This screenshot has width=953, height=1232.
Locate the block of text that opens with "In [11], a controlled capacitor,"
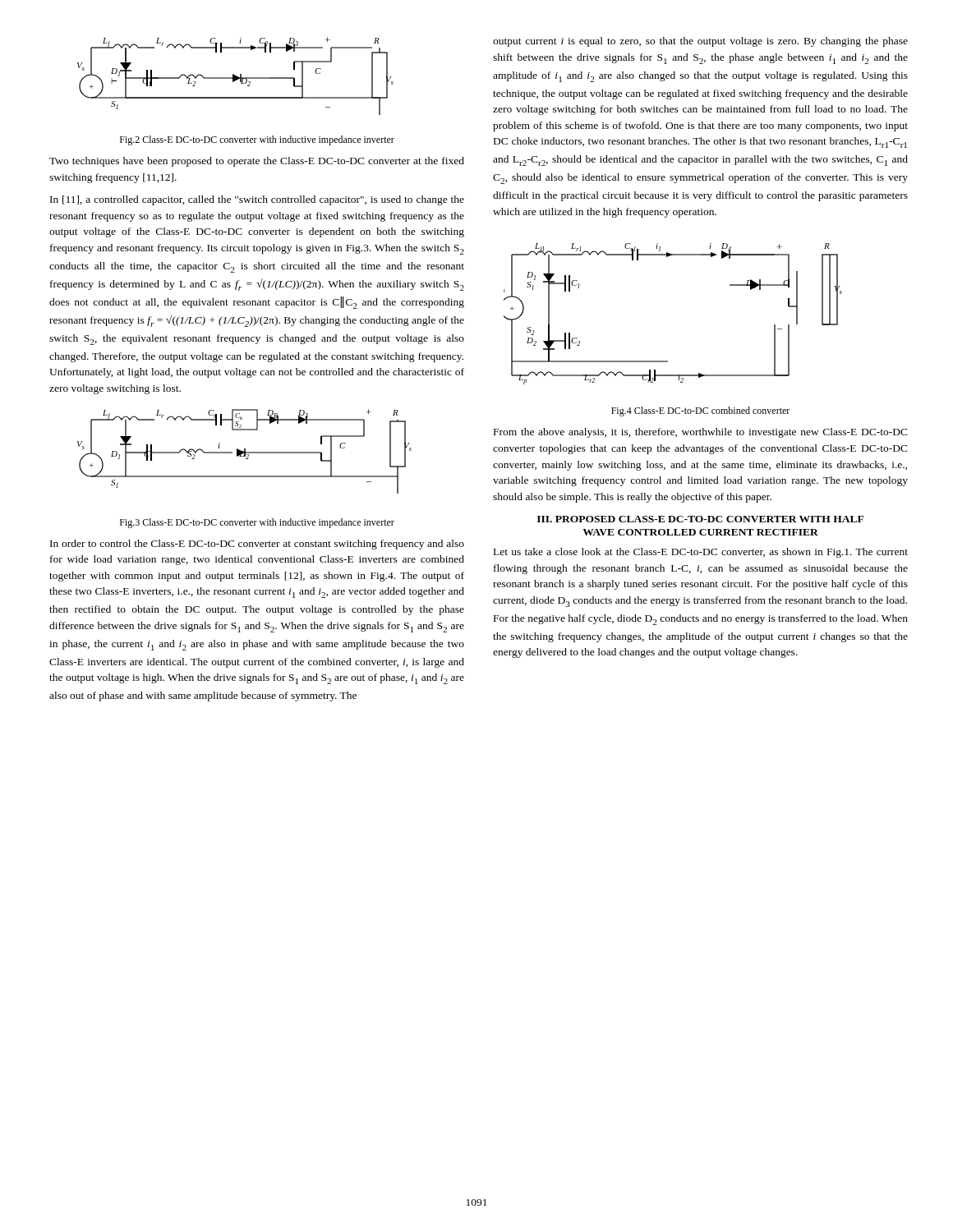click(257, 294)
